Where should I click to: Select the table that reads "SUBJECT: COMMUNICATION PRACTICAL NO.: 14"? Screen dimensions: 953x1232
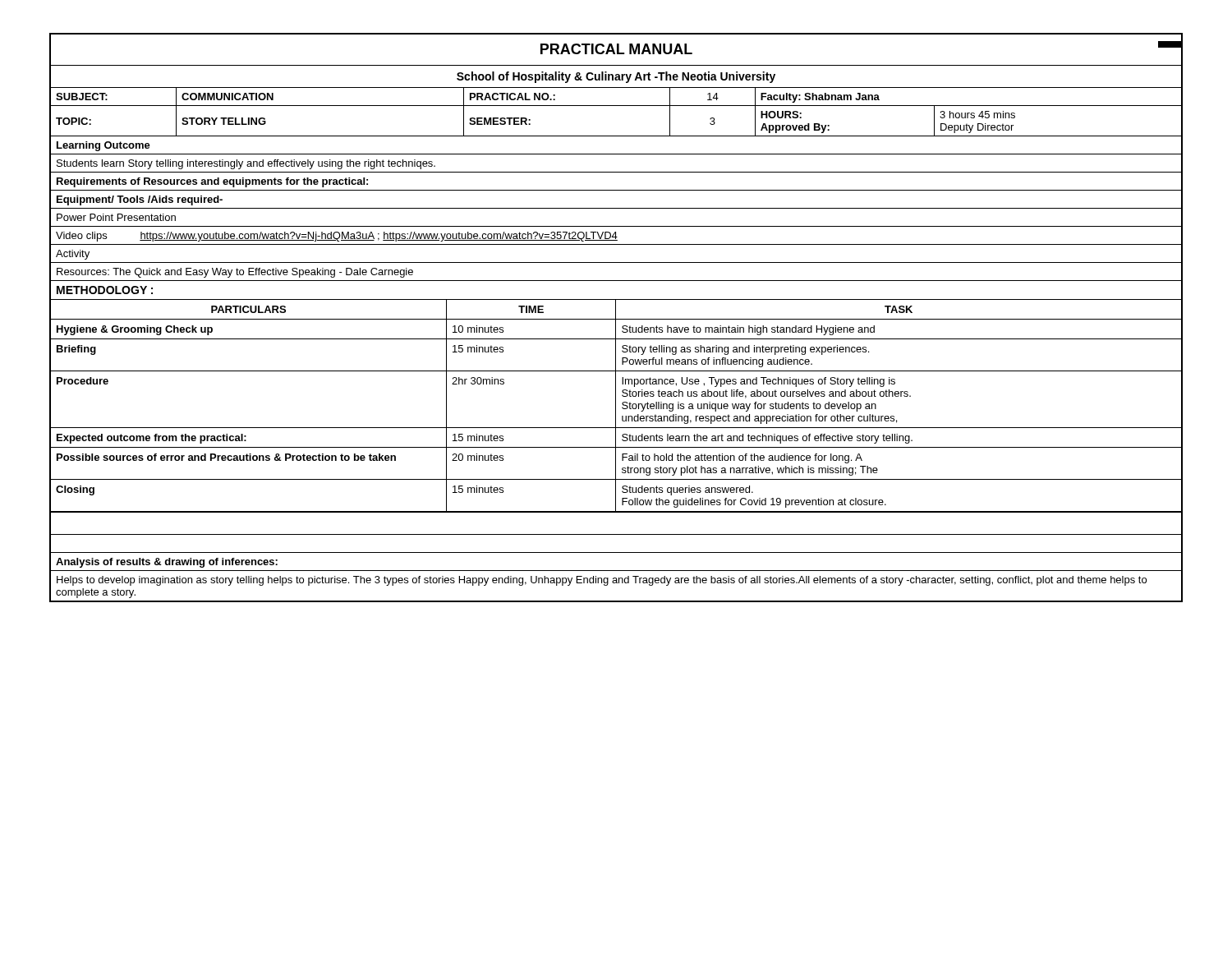click(x=616, y=97)
